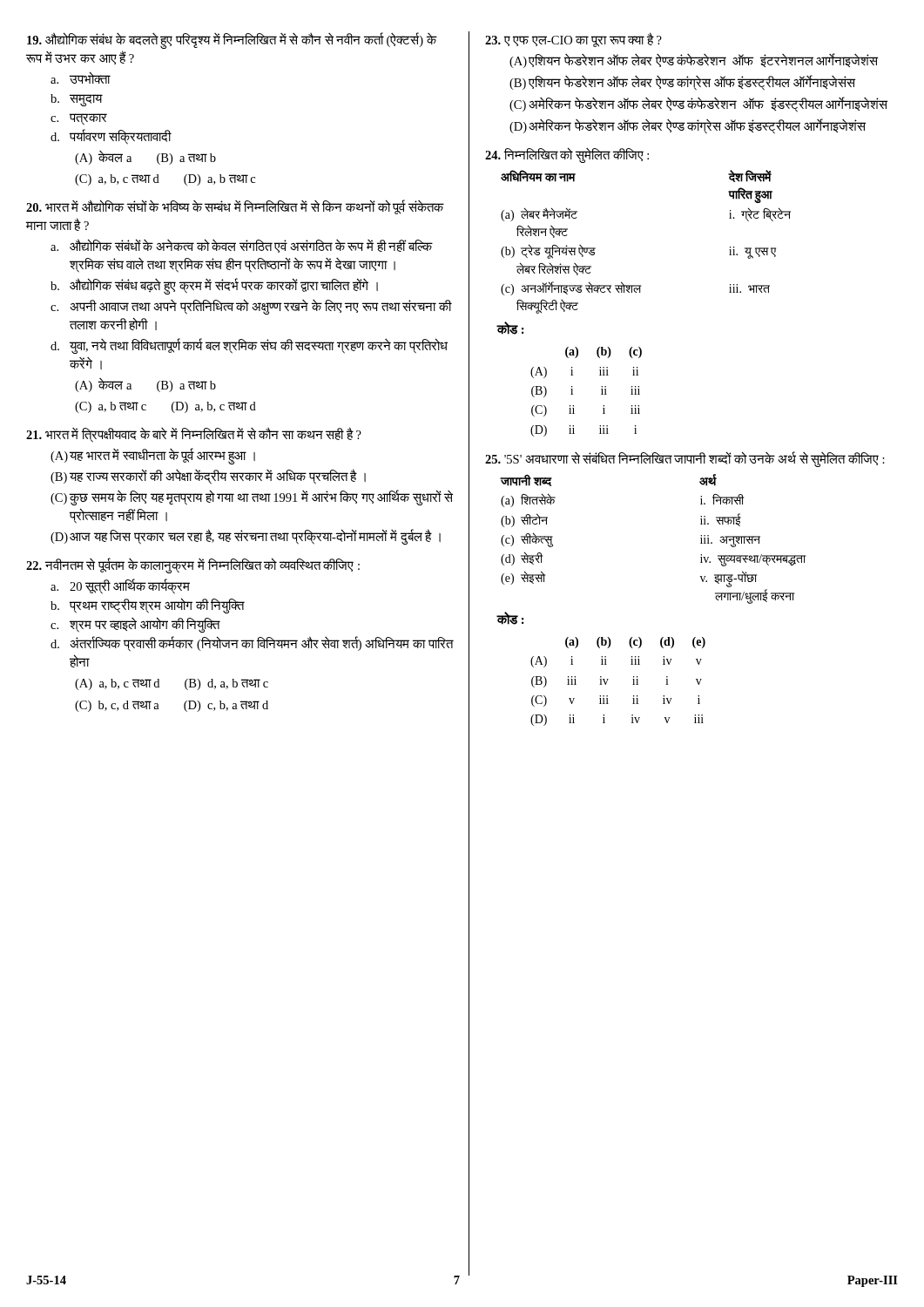Locate the block of text that opens with "25. '5S' अवधारणा से संबंधित निम्नलिखित जापानी"
The width and height of the screenshot is (924, 1307).
click(x=698, y=591)
